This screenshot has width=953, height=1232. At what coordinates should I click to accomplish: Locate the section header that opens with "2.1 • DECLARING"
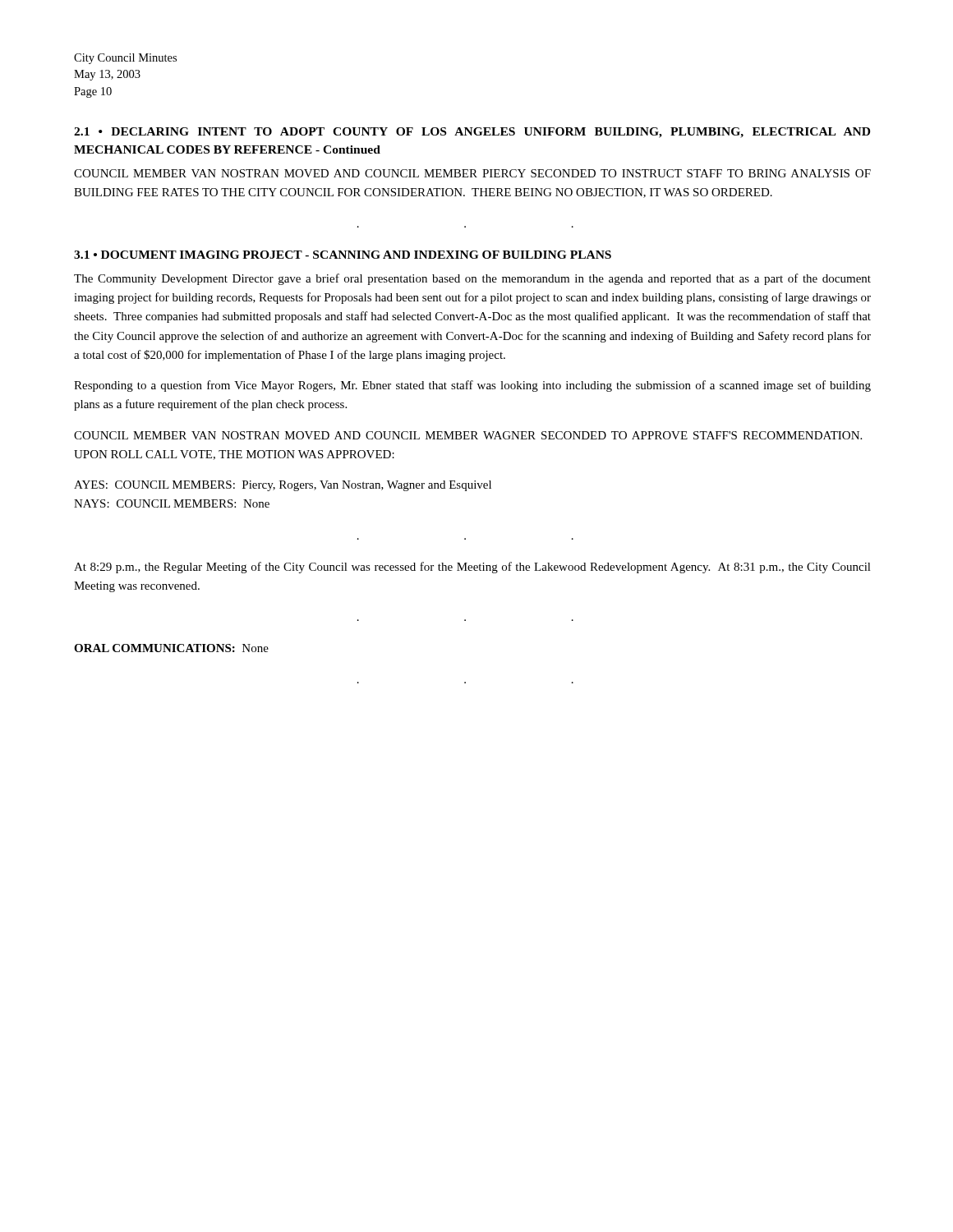click(x=472, y=140)
